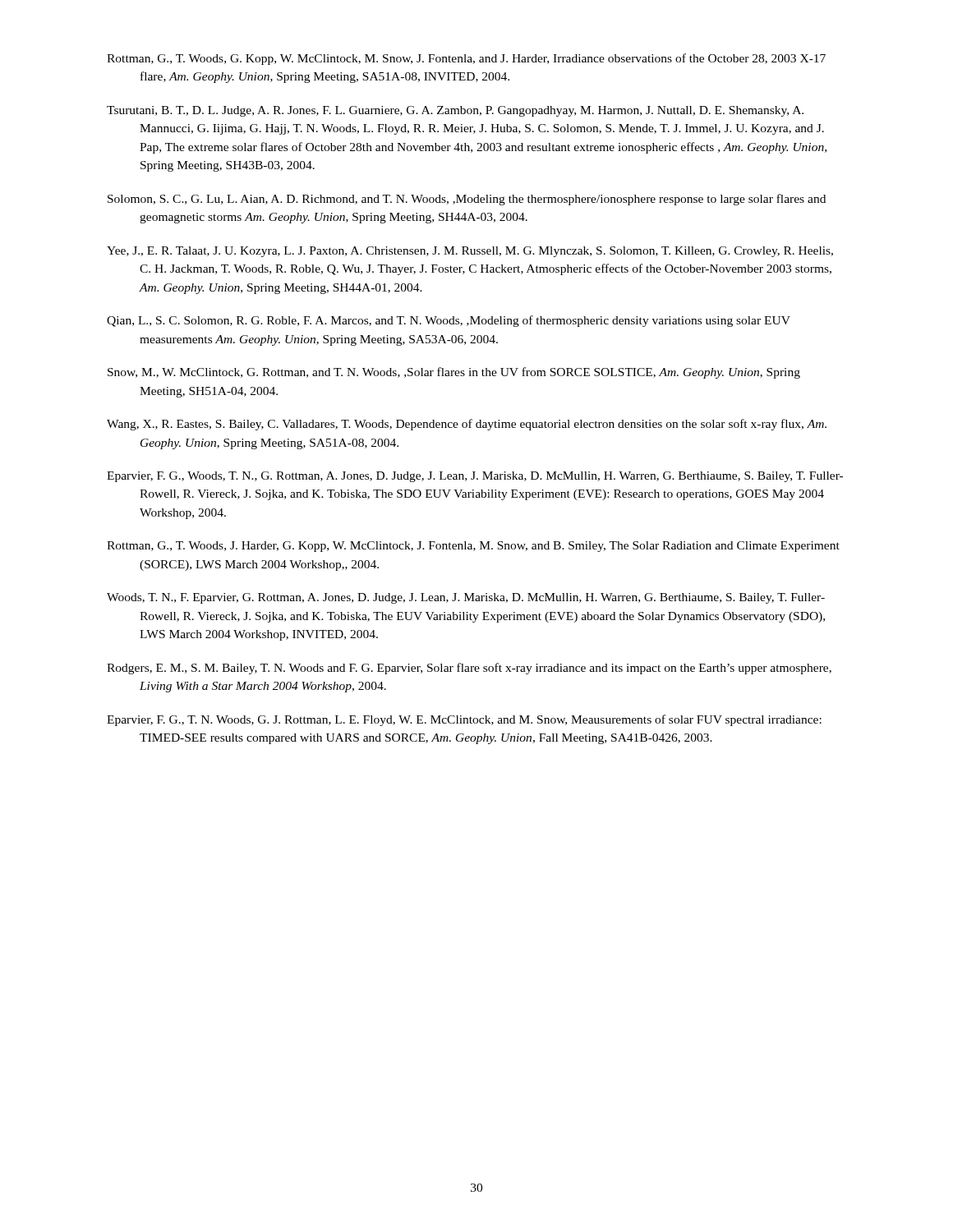Select the text block starting "Qian, L., S. C."

click(448, 329)
